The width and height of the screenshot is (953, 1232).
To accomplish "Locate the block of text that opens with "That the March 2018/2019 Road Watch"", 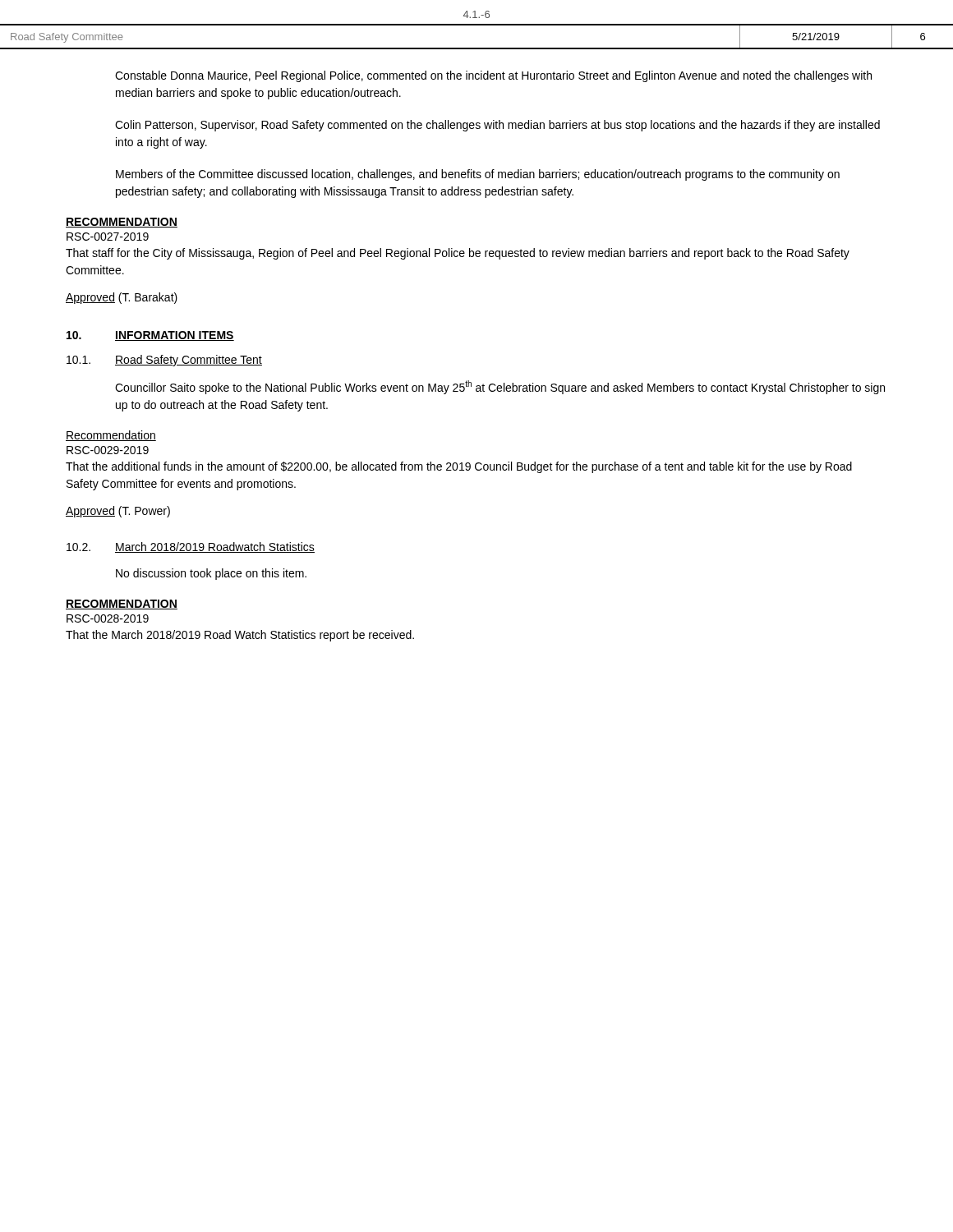I will (240, 635).
